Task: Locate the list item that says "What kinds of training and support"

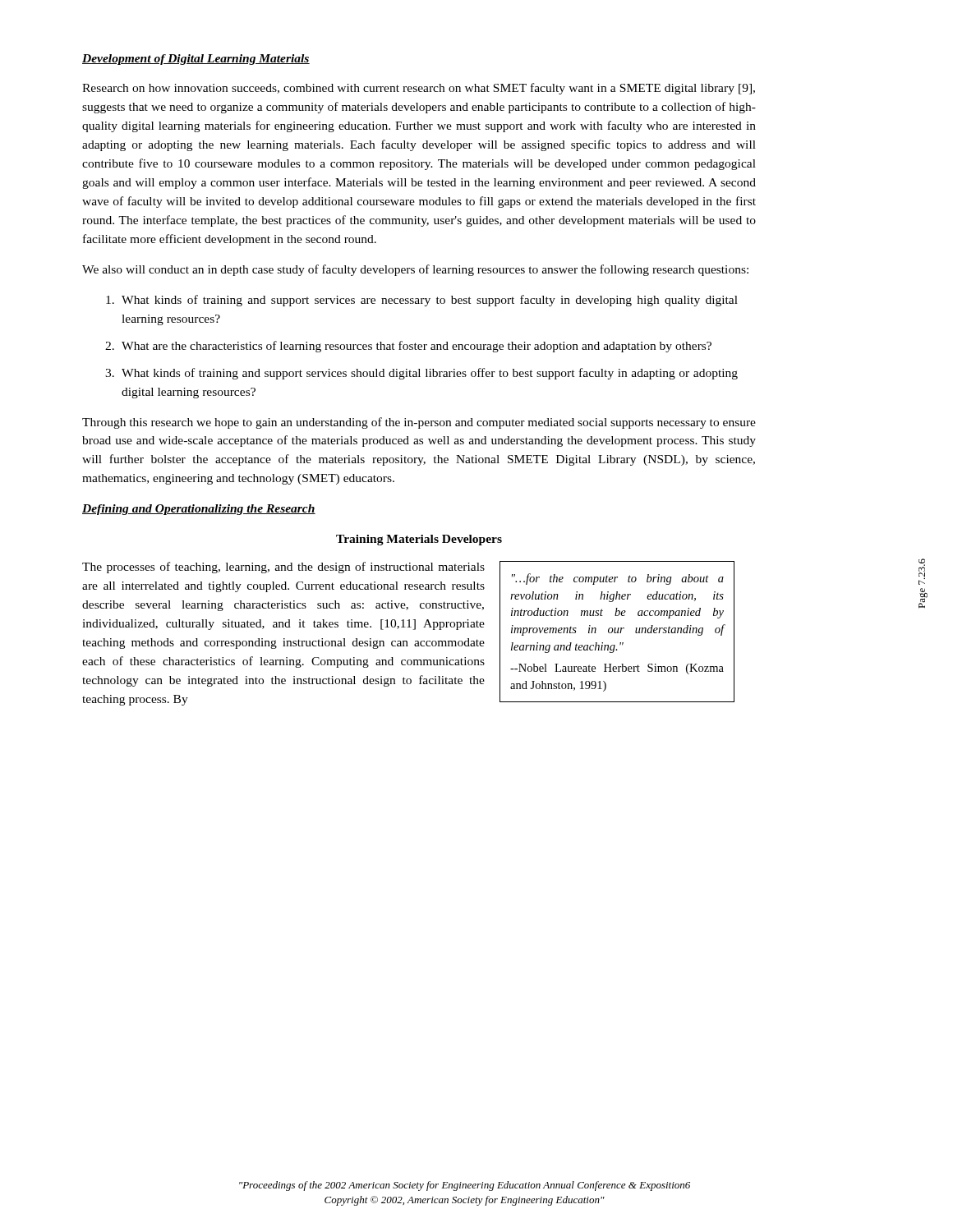Action: [x=421, y=309]
